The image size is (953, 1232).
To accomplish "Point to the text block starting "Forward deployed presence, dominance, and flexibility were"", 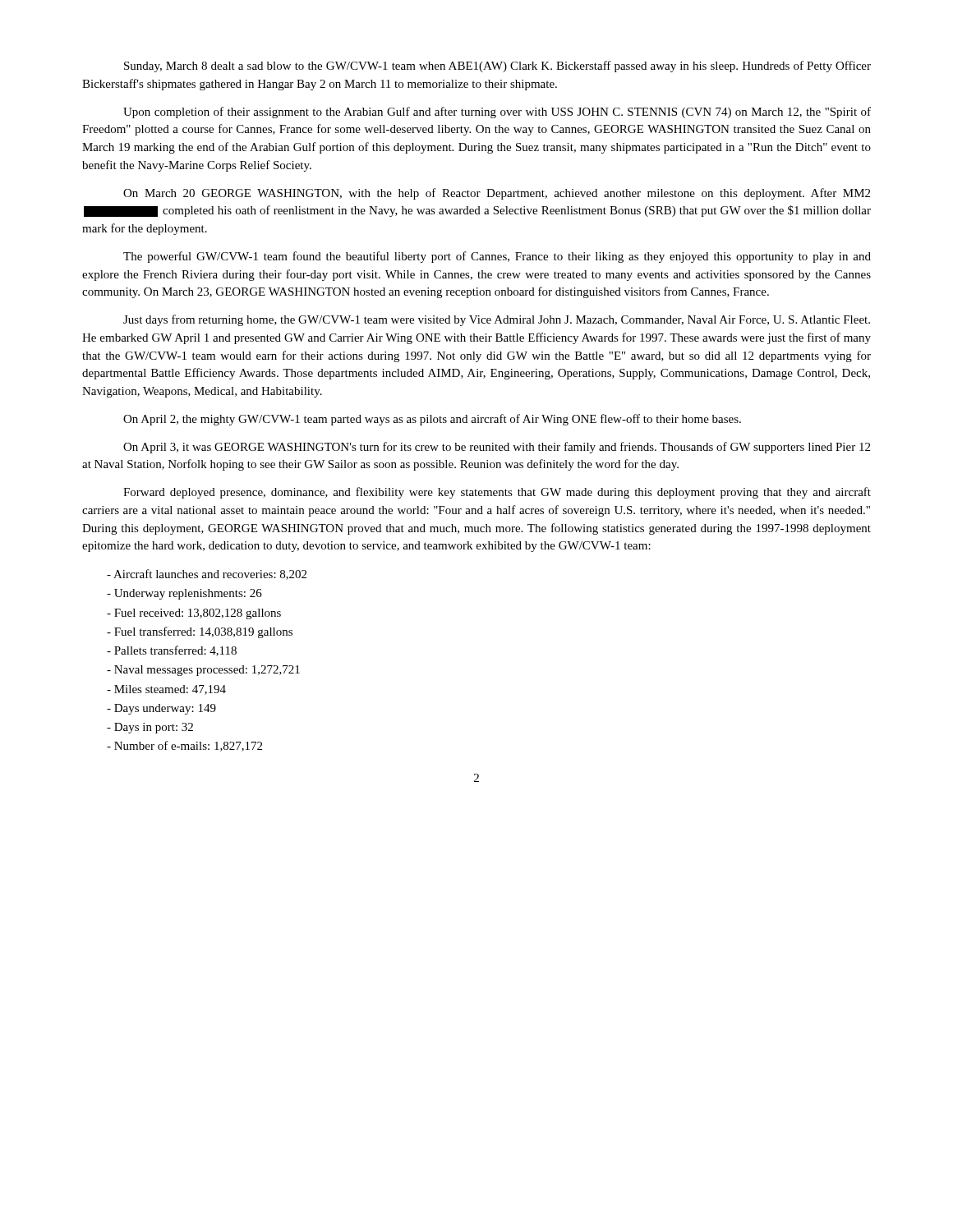I will 476,520.
